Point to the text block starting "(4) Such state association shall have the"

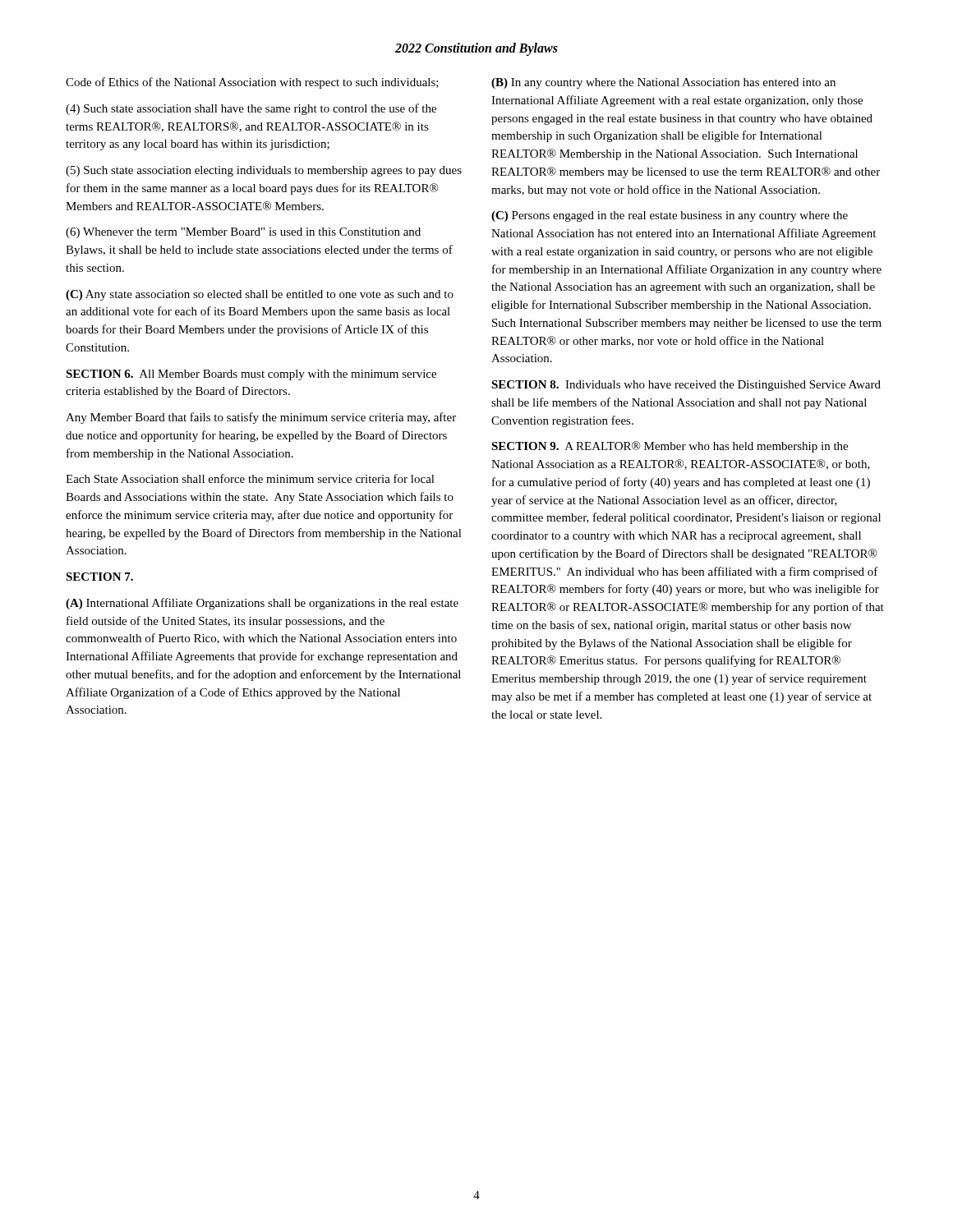pyautogui.click(x=264, y=127)
